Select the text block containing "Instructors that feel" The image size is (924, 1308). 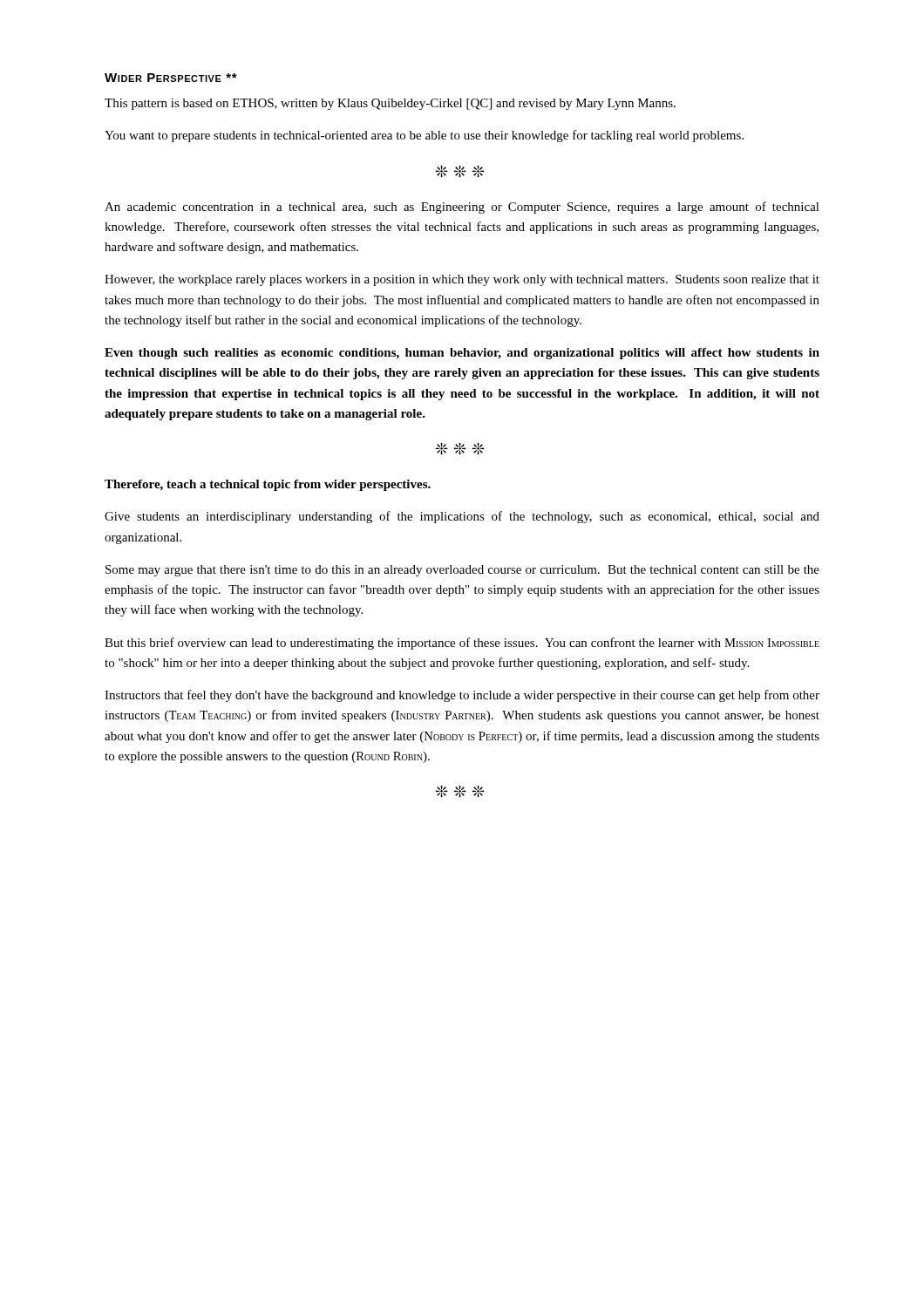[462, 725]
